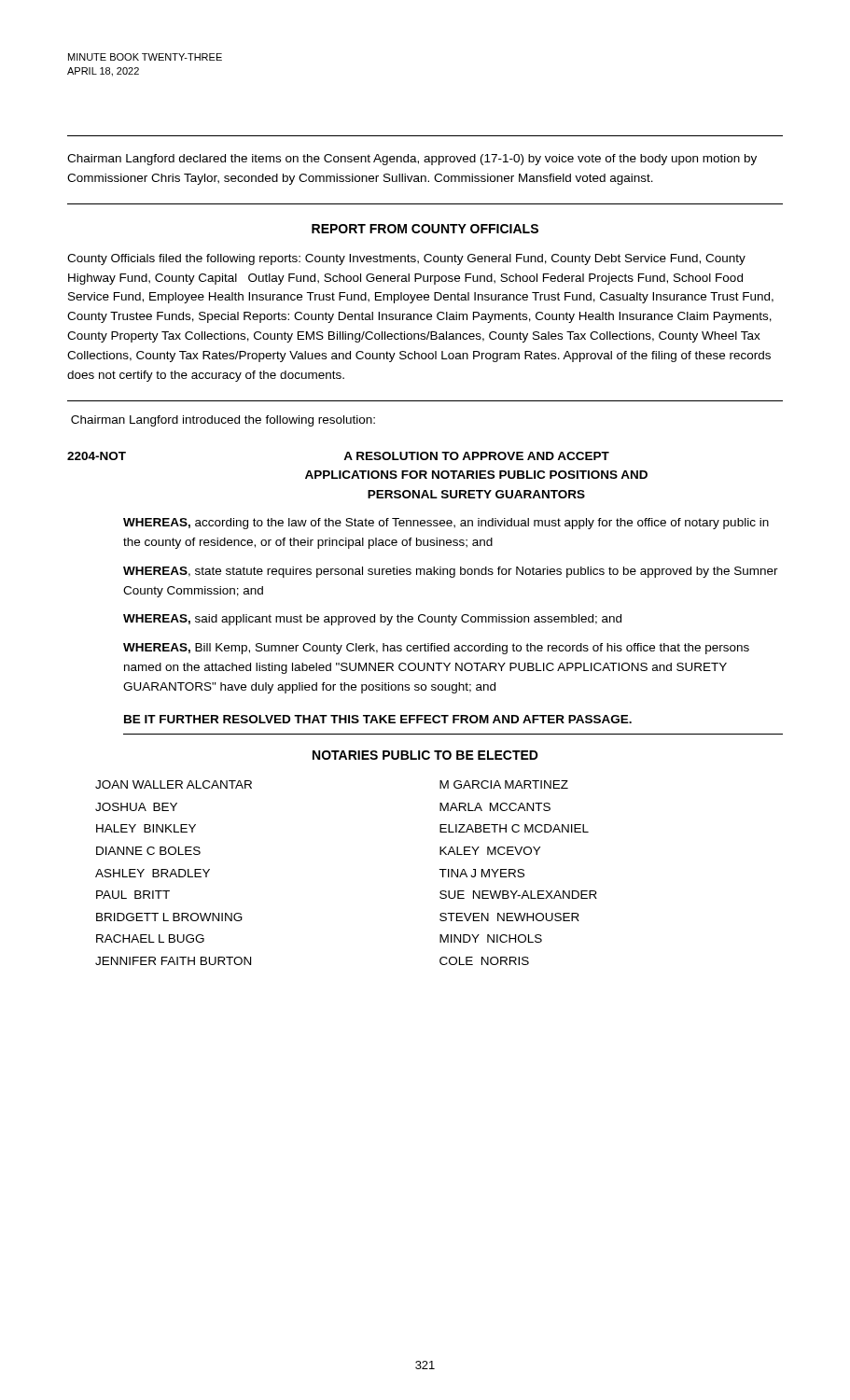Where is the passage that starts "BE IT FURTHER RESOLVED THAT THIS"?

coord(453,723)
